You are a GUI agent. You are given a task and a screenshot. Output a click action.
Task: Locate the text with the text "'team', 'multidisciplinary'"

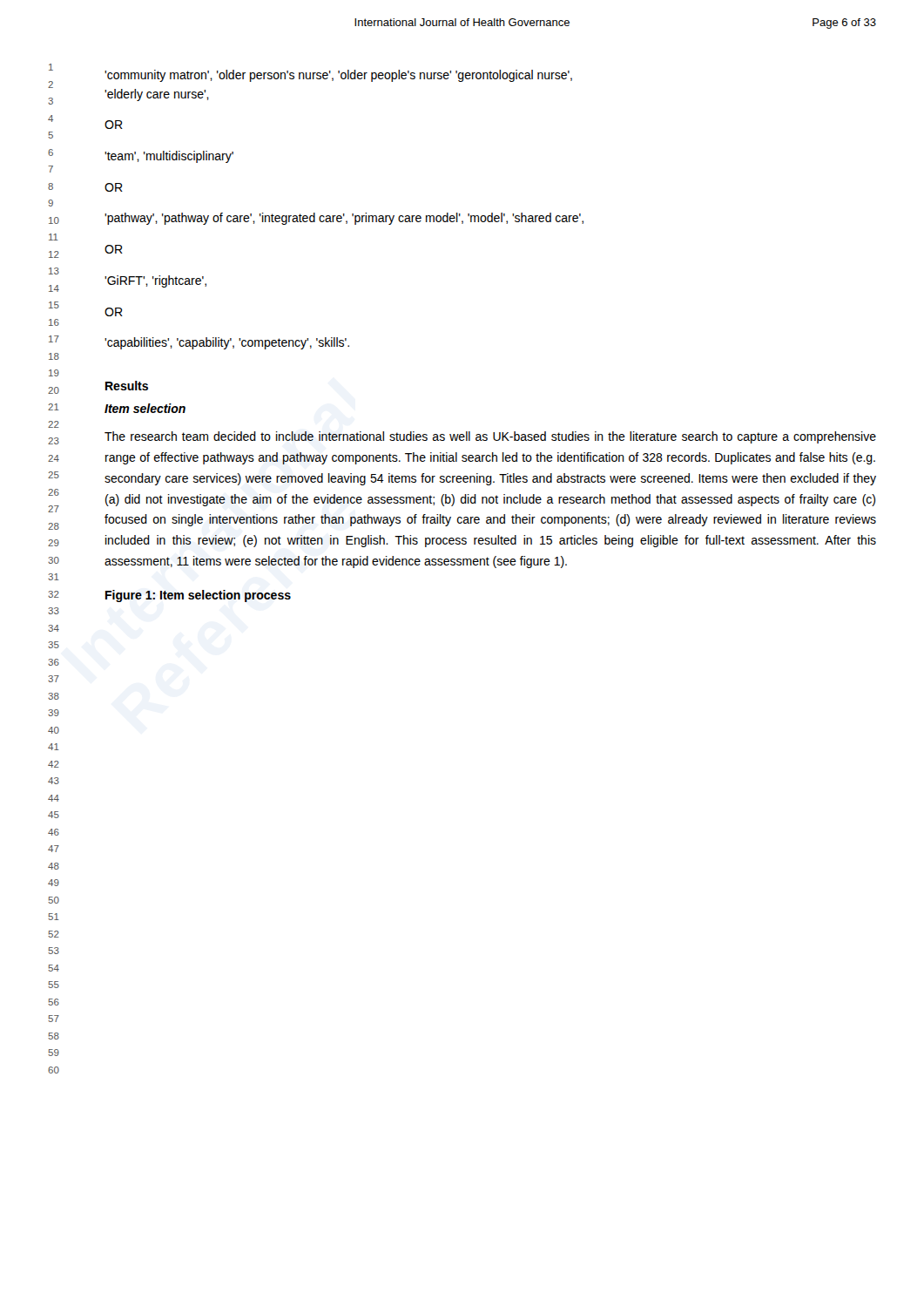pos(169,156)
